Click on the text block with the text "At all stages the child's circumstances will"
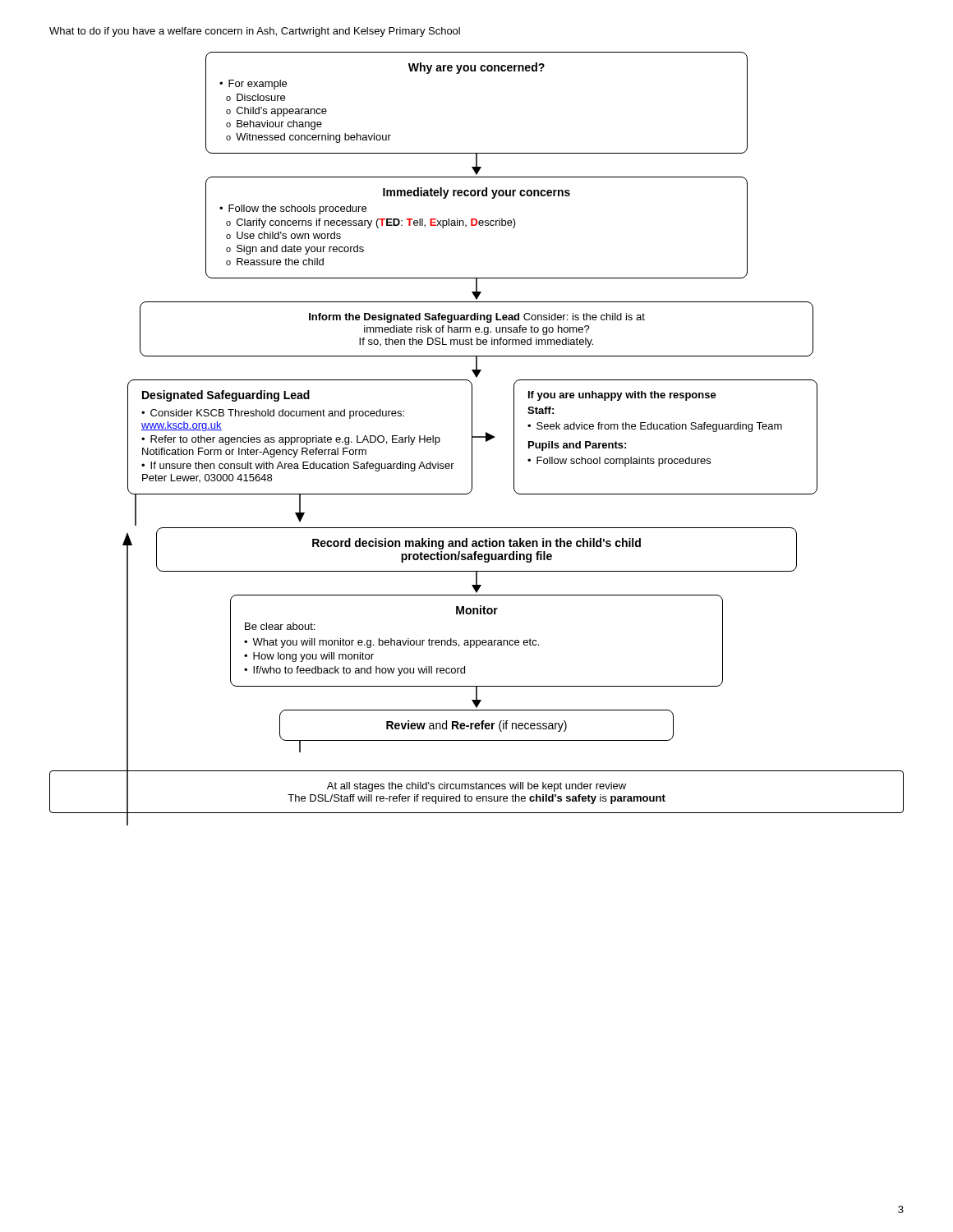Viewport: 953px width, 1232px height. point(476,792)
